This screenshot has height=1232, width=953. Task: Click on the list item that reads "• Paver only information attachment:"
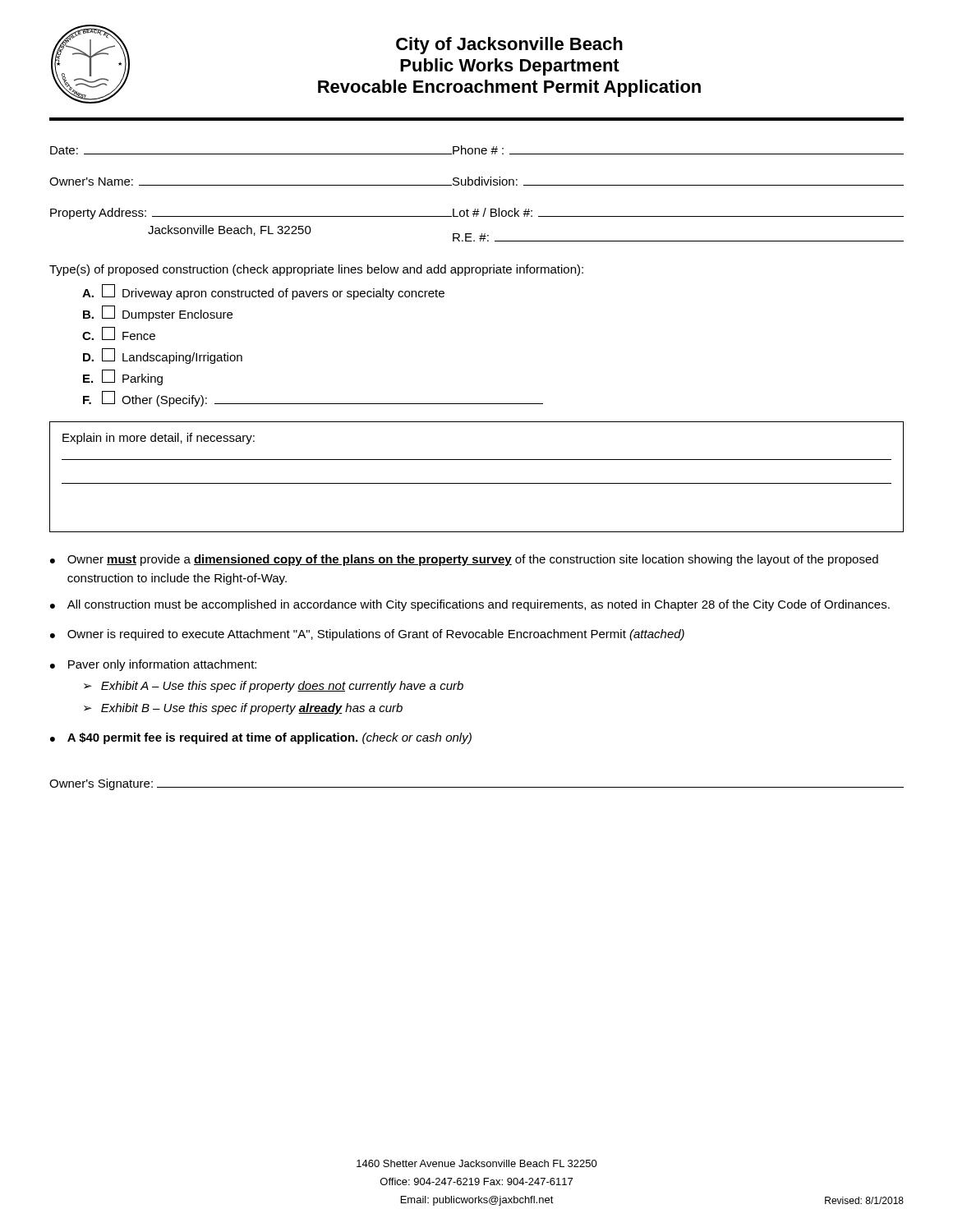(153, 665)
